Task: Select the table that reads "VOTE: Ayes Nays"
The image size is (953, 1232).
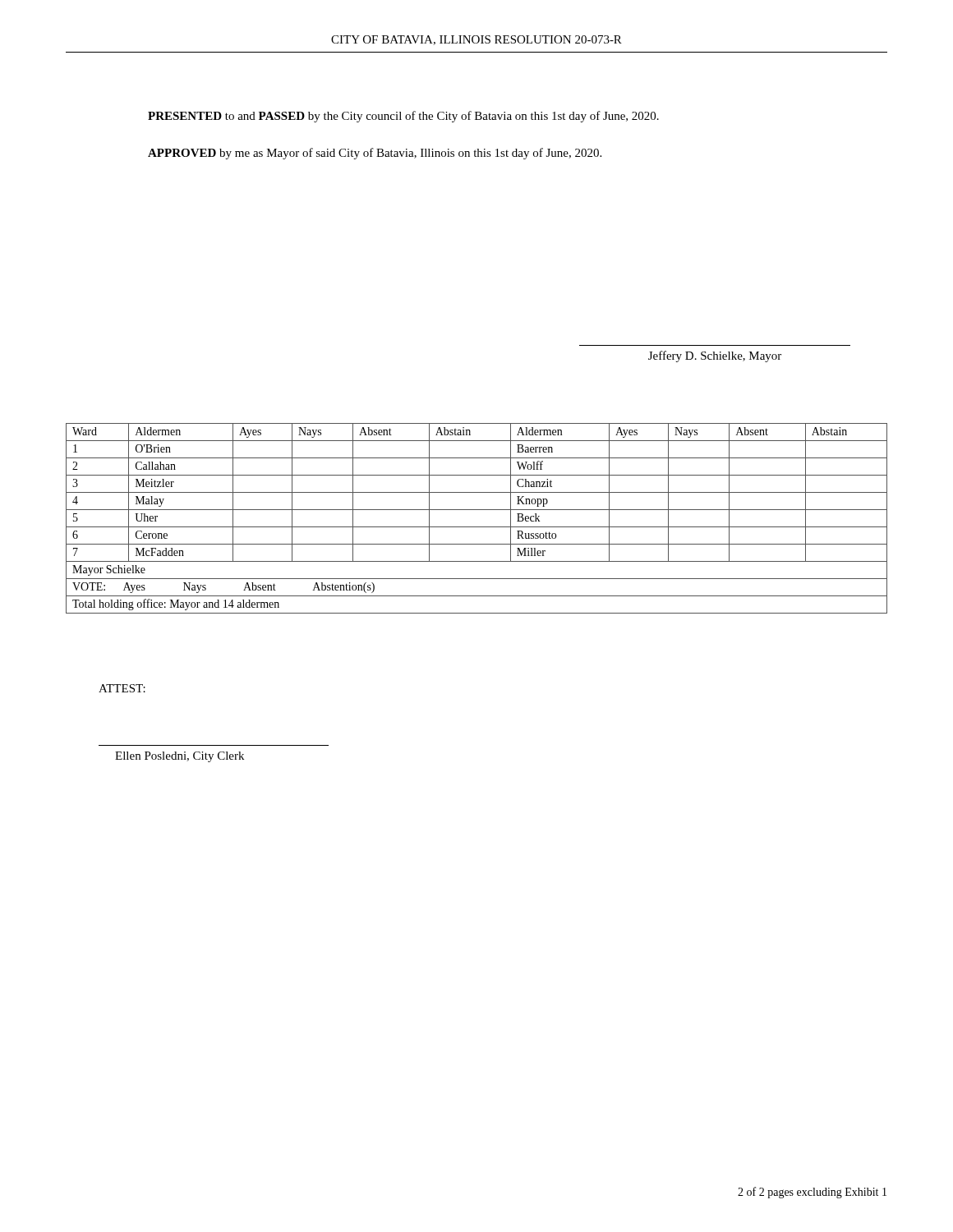Action: tap(476, 518)
